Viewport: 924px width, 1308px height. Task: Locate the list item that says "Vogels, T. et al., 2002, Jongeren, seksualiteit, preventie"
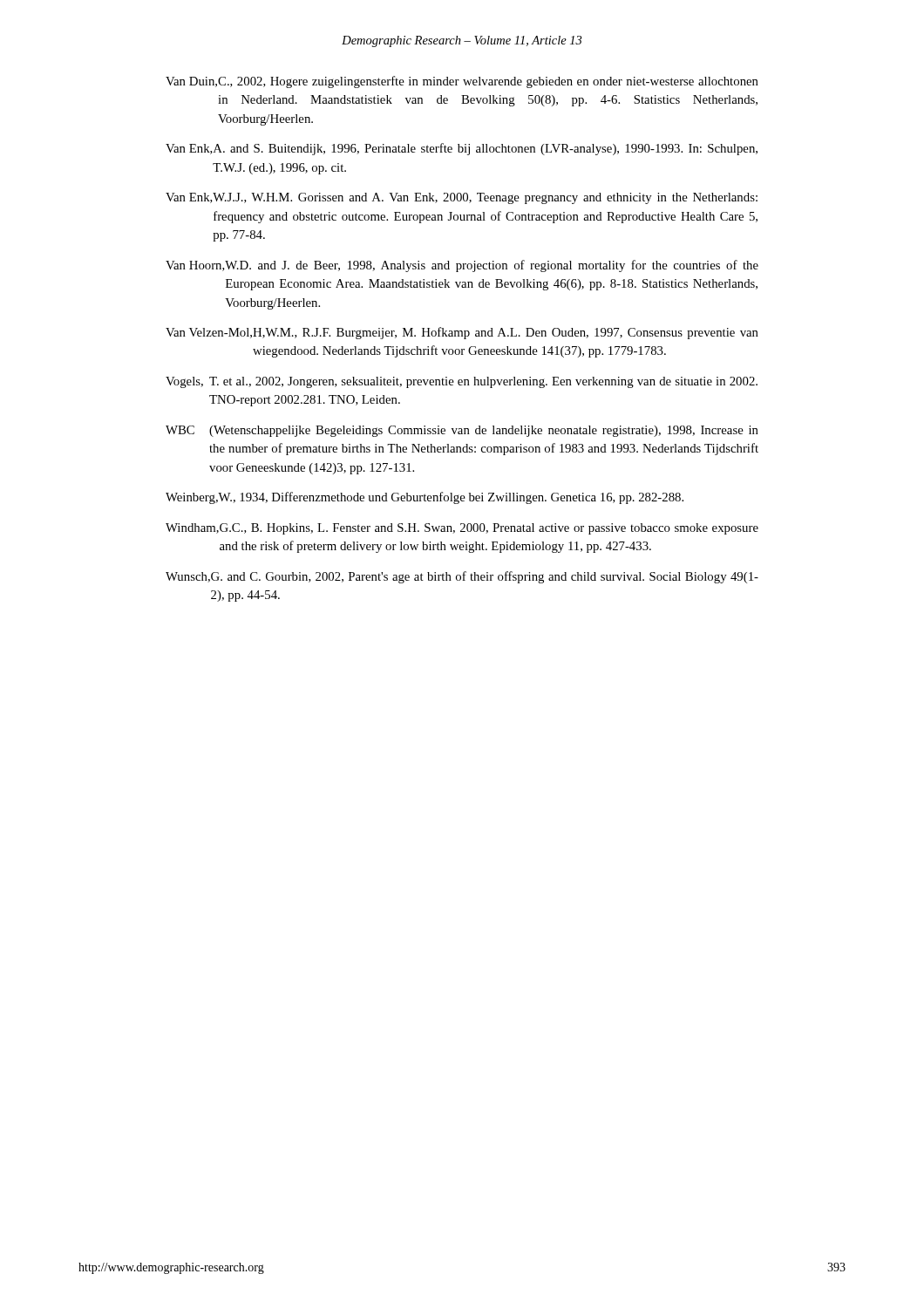[x=462, y=391]
